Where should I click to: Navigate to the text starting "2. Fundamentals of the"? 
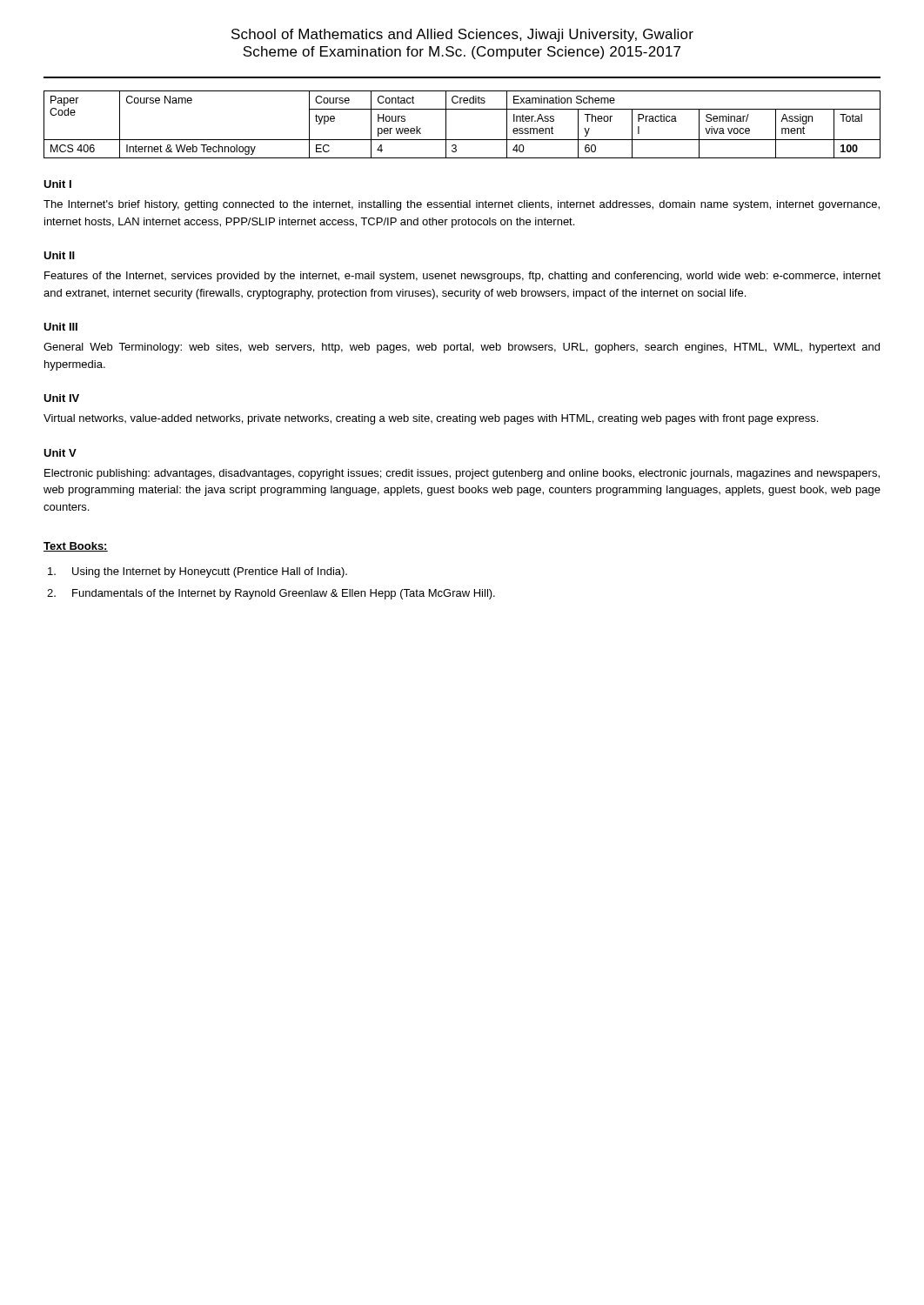coord(270,593)
